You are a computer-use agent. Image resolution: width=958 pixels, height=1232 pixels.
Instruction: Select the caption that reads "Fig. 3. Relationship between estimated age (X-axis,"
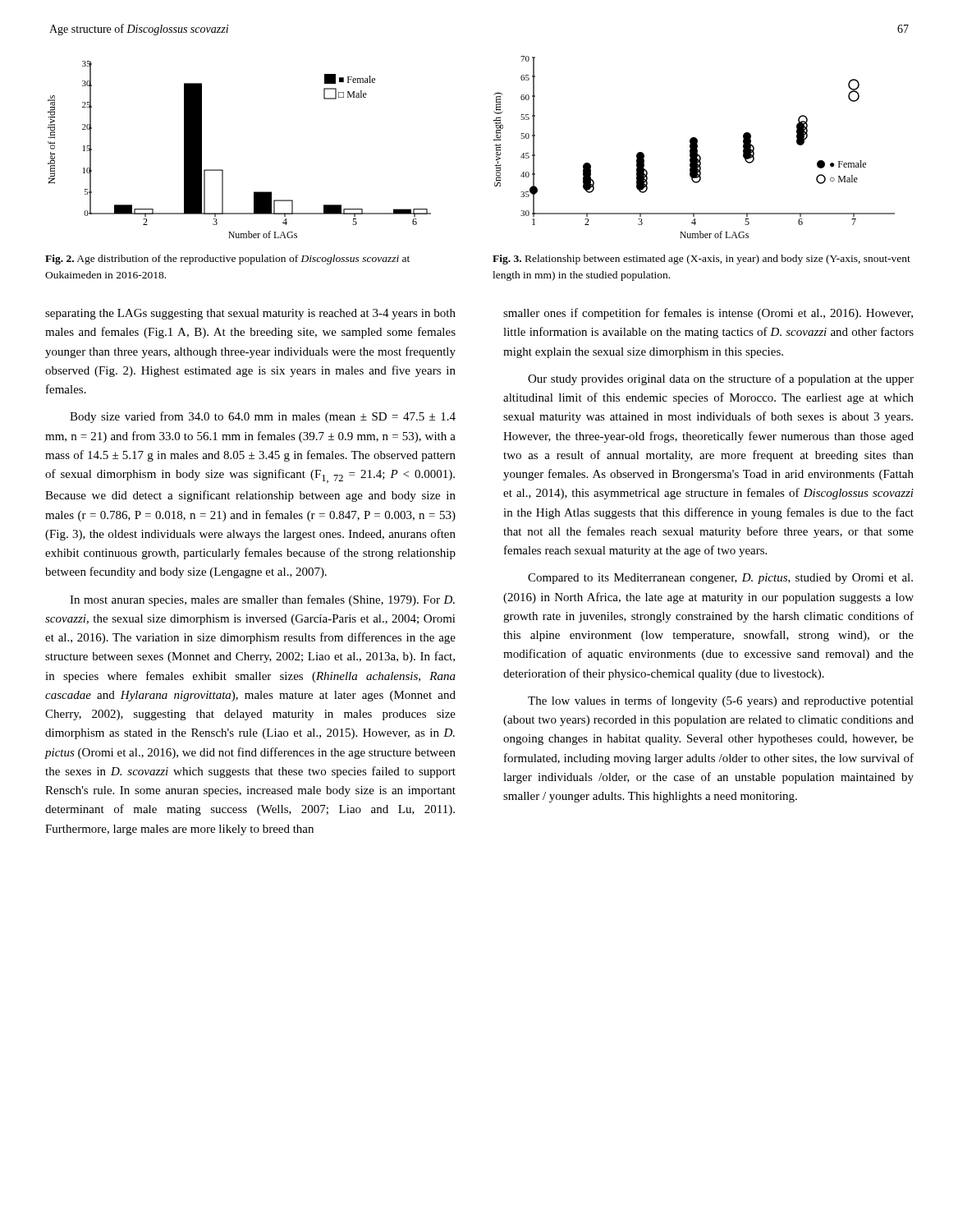click(x=701, y=266)
